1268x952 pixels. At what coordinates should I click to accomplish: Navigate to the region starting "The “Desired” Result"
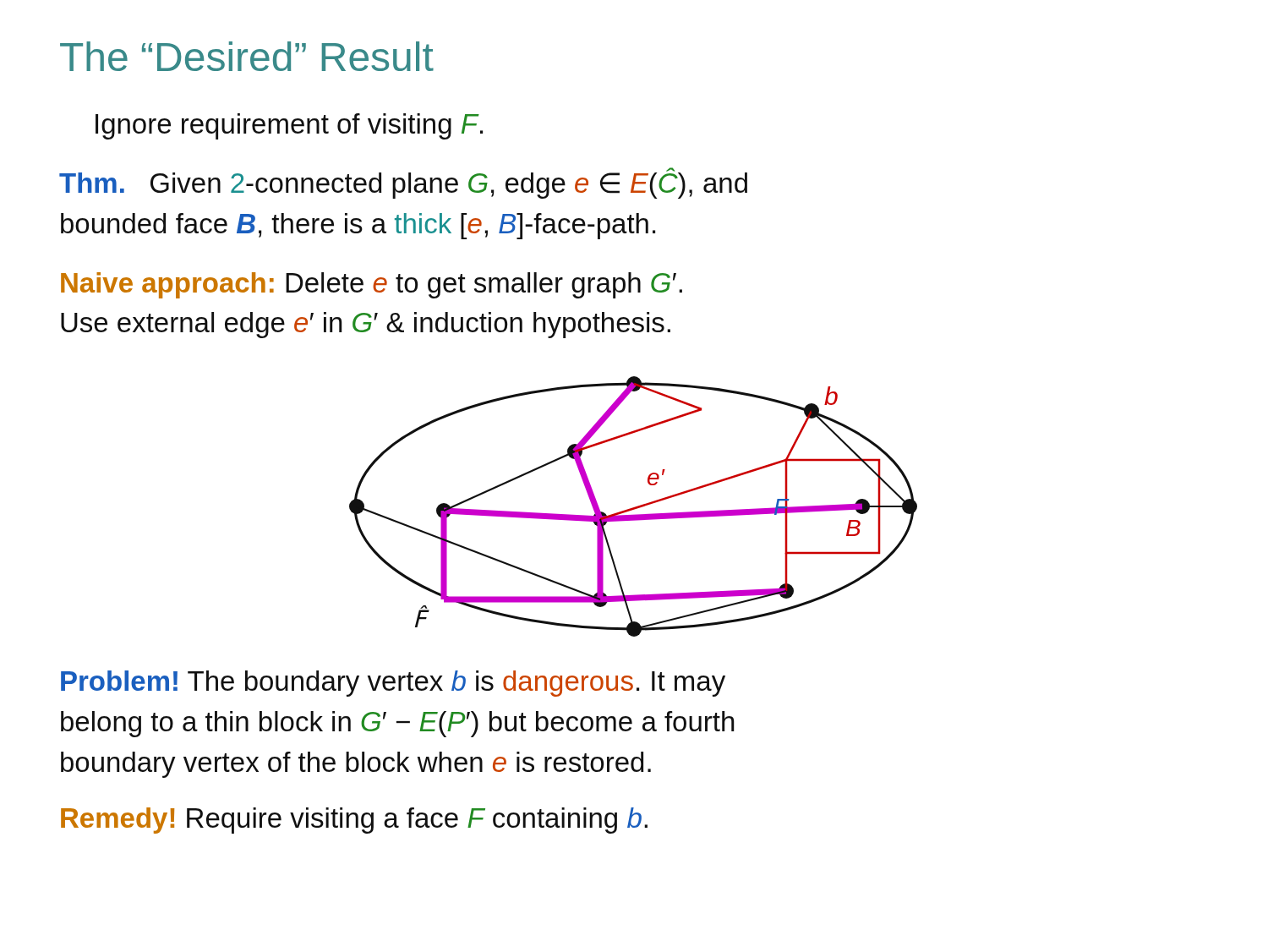[246, 57]
